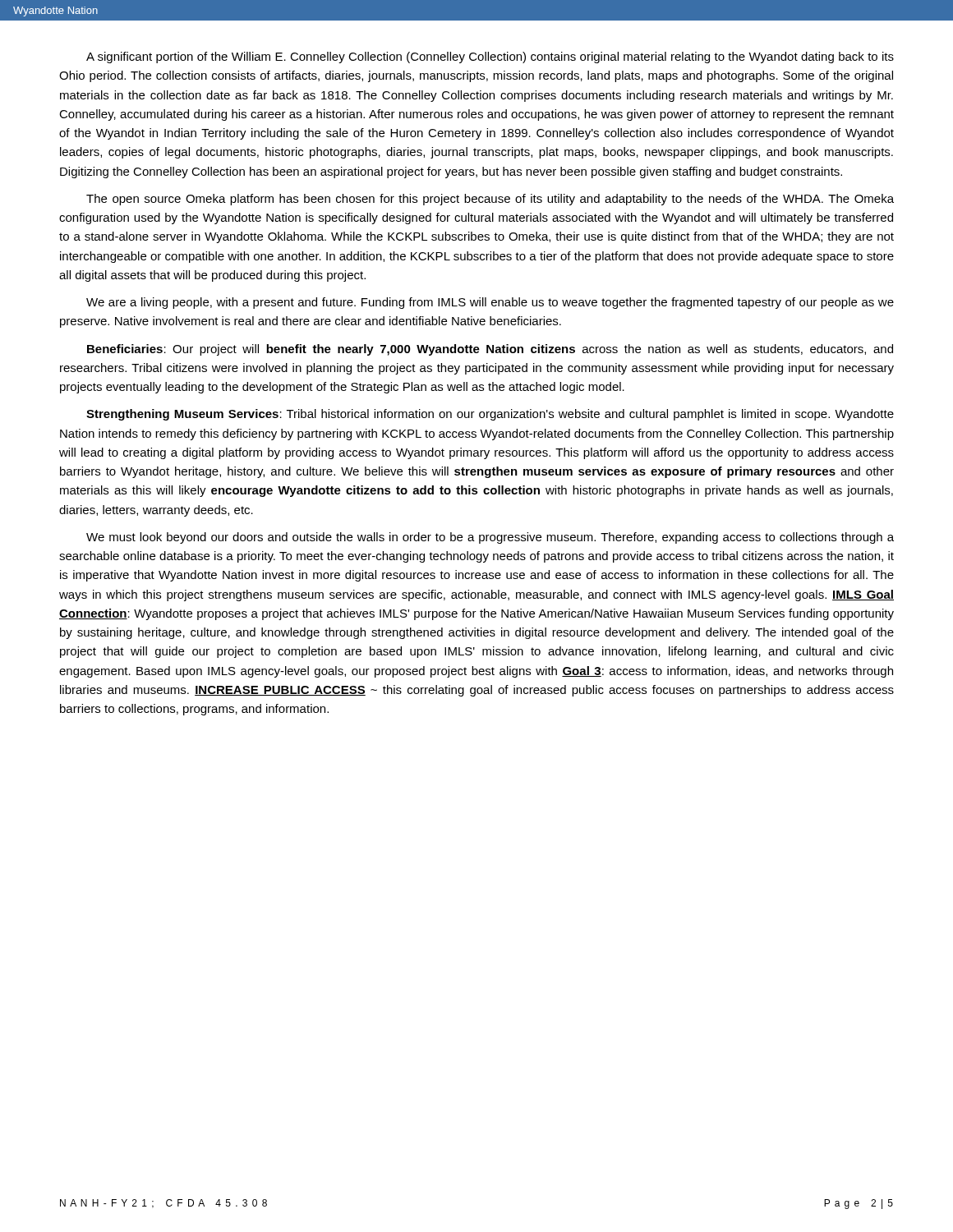Image resolution: width=953 pixels, height=1232 pixels.
Task: Where is the passage that starts "We must look beyond our doors"?
Action: [476, 623]
